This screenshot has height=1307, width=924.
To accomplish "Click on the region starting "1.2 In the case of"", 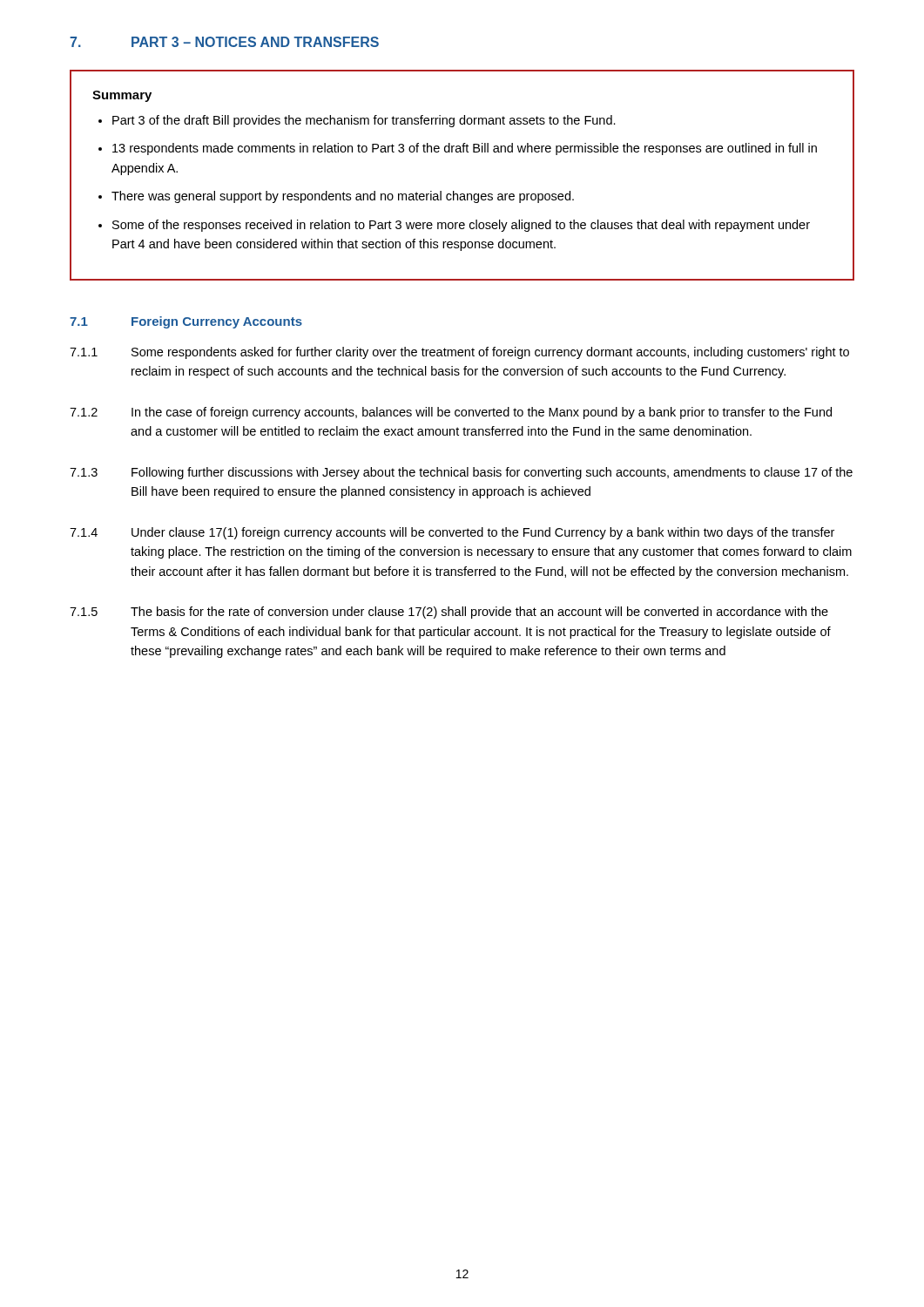I will (x=462, y=422).
